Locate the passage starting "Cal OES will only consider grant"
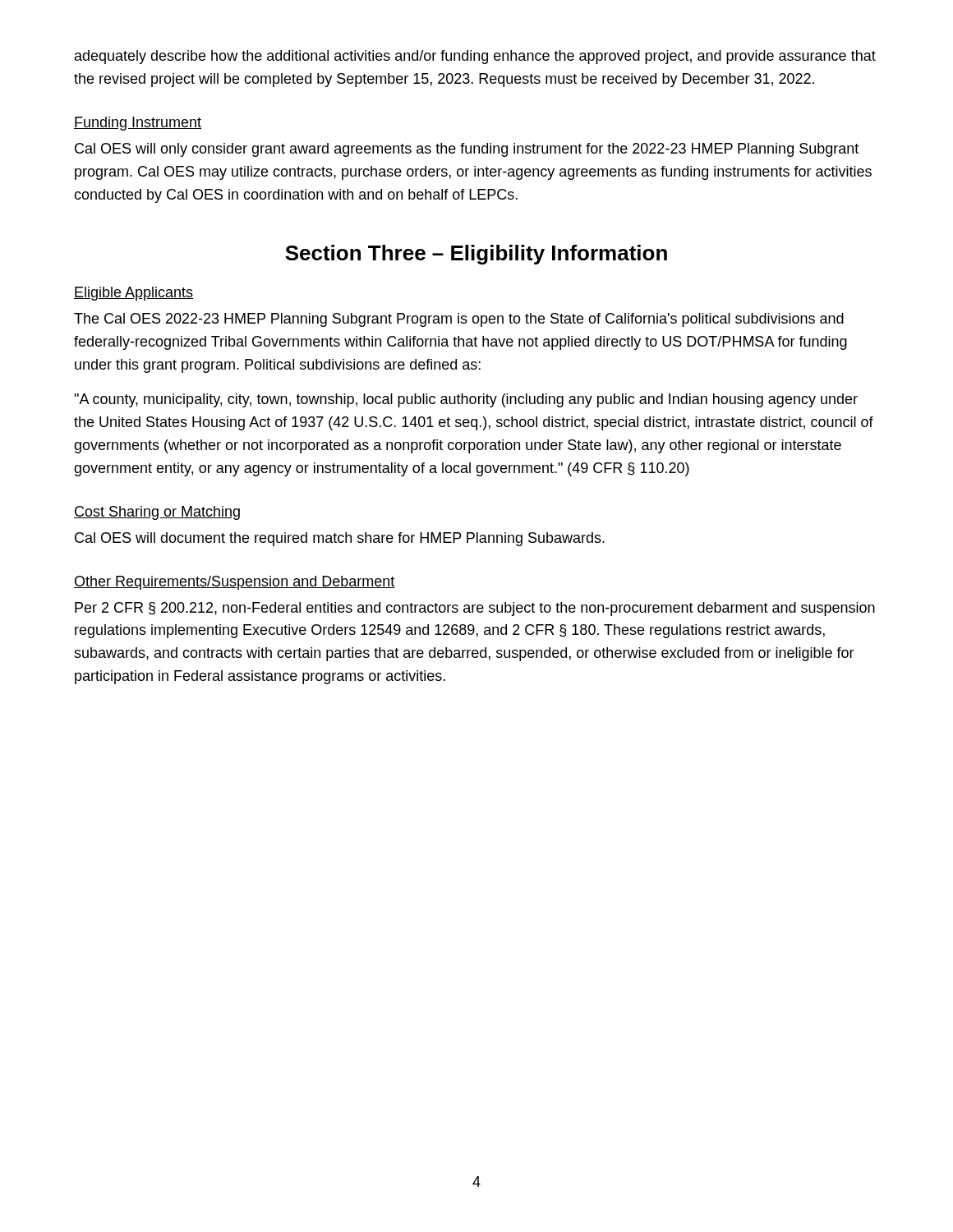Screen dimensions: 1232x953 (x=473, y=171)
